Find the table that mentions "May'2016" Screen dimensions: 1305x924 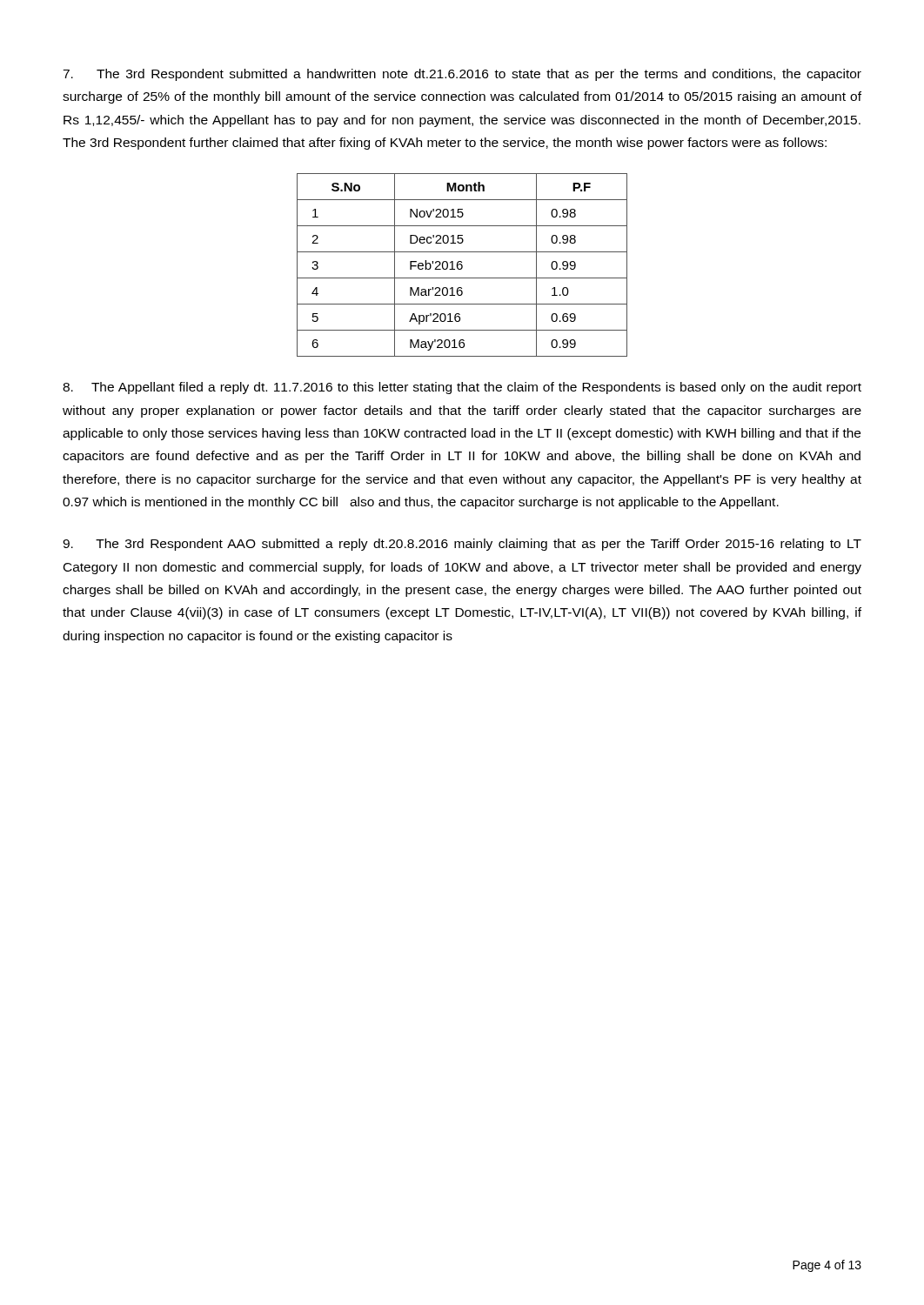coord(462,265)
